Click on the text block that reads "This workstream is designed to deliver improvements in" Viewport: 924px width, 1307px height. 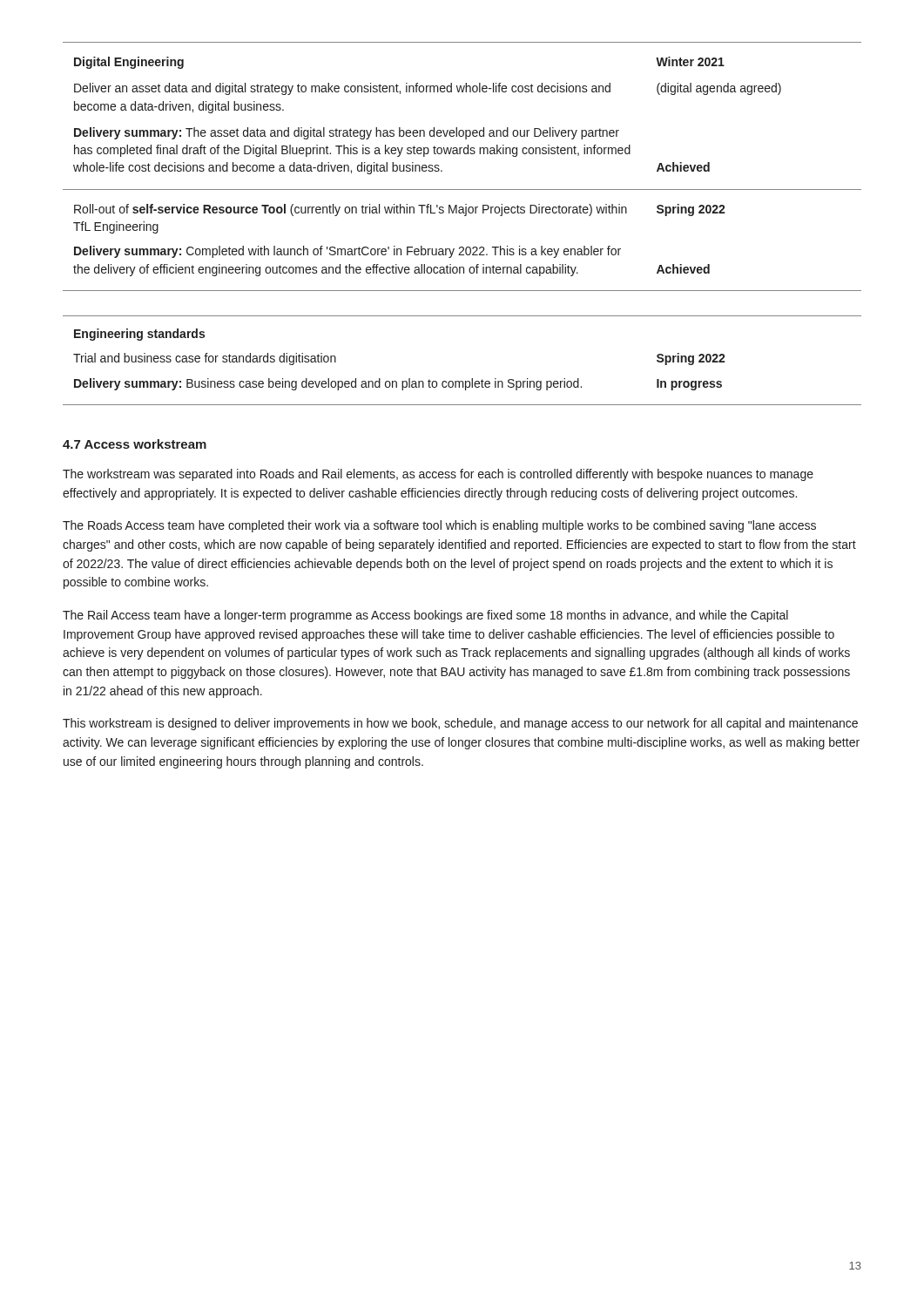coord(462,743)
